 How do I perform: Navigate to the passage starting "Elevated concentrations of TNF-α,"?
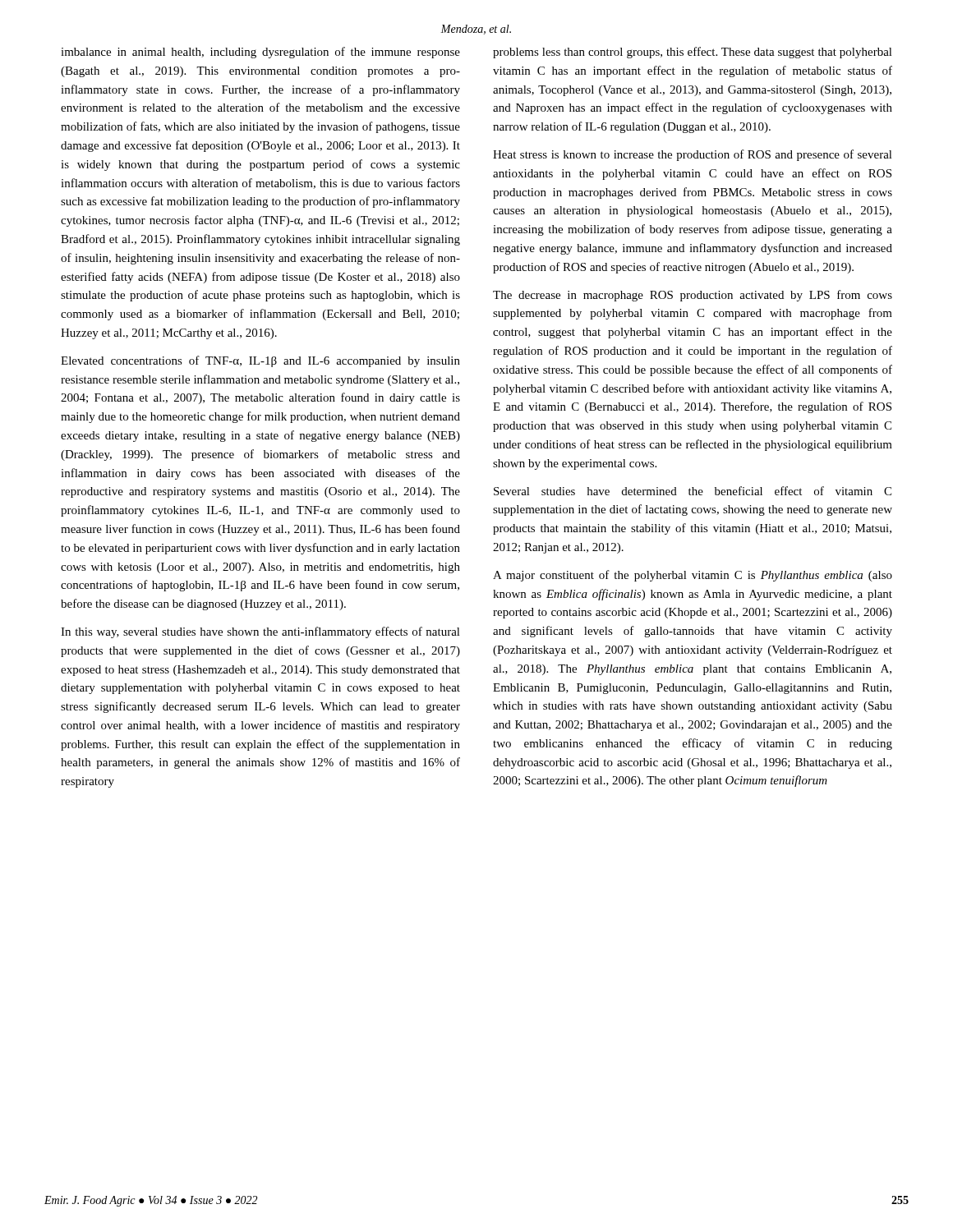[260, 482]
